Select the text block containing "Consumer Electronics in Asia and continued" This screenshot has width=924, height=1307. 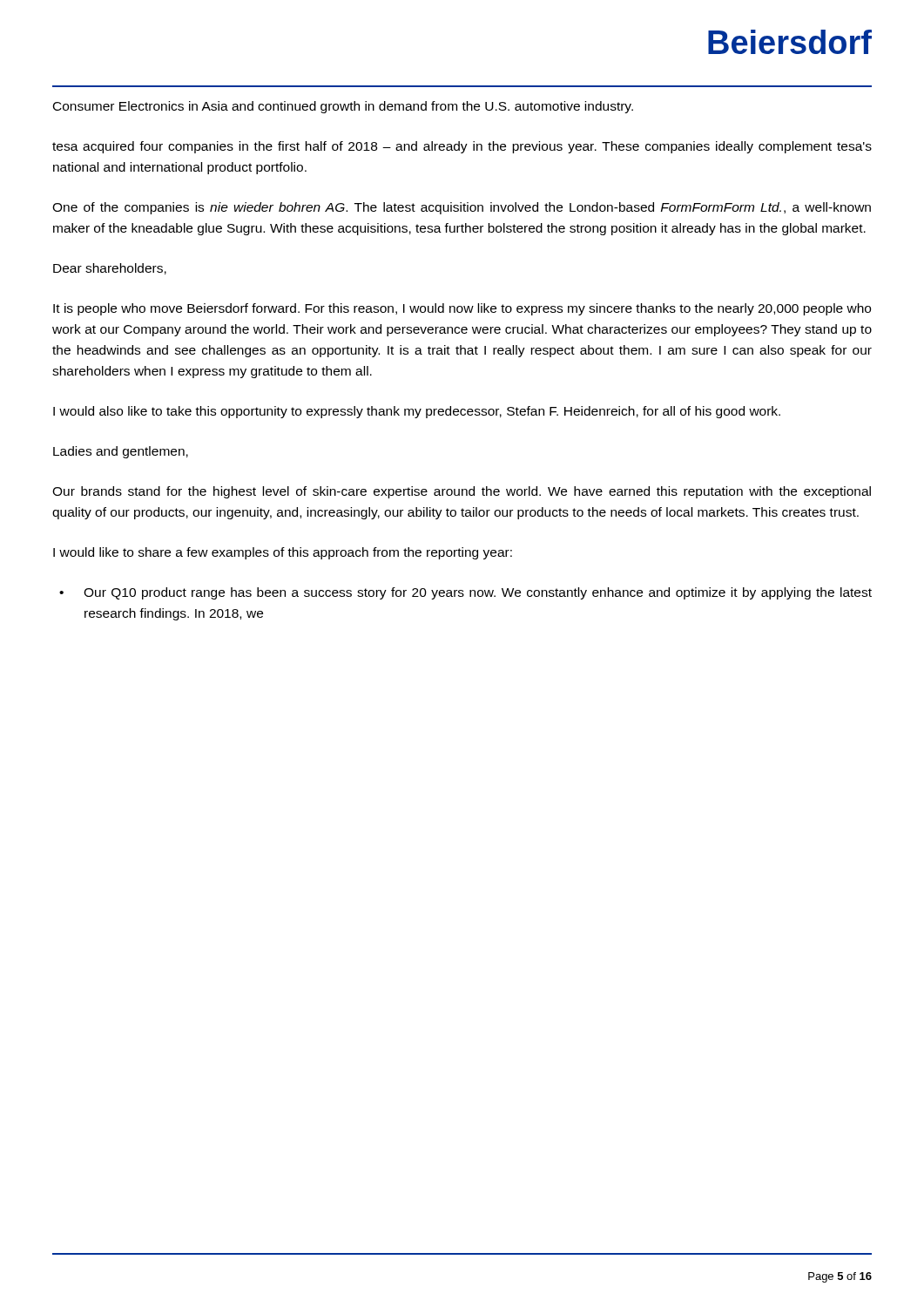click(x=343, y=106)
